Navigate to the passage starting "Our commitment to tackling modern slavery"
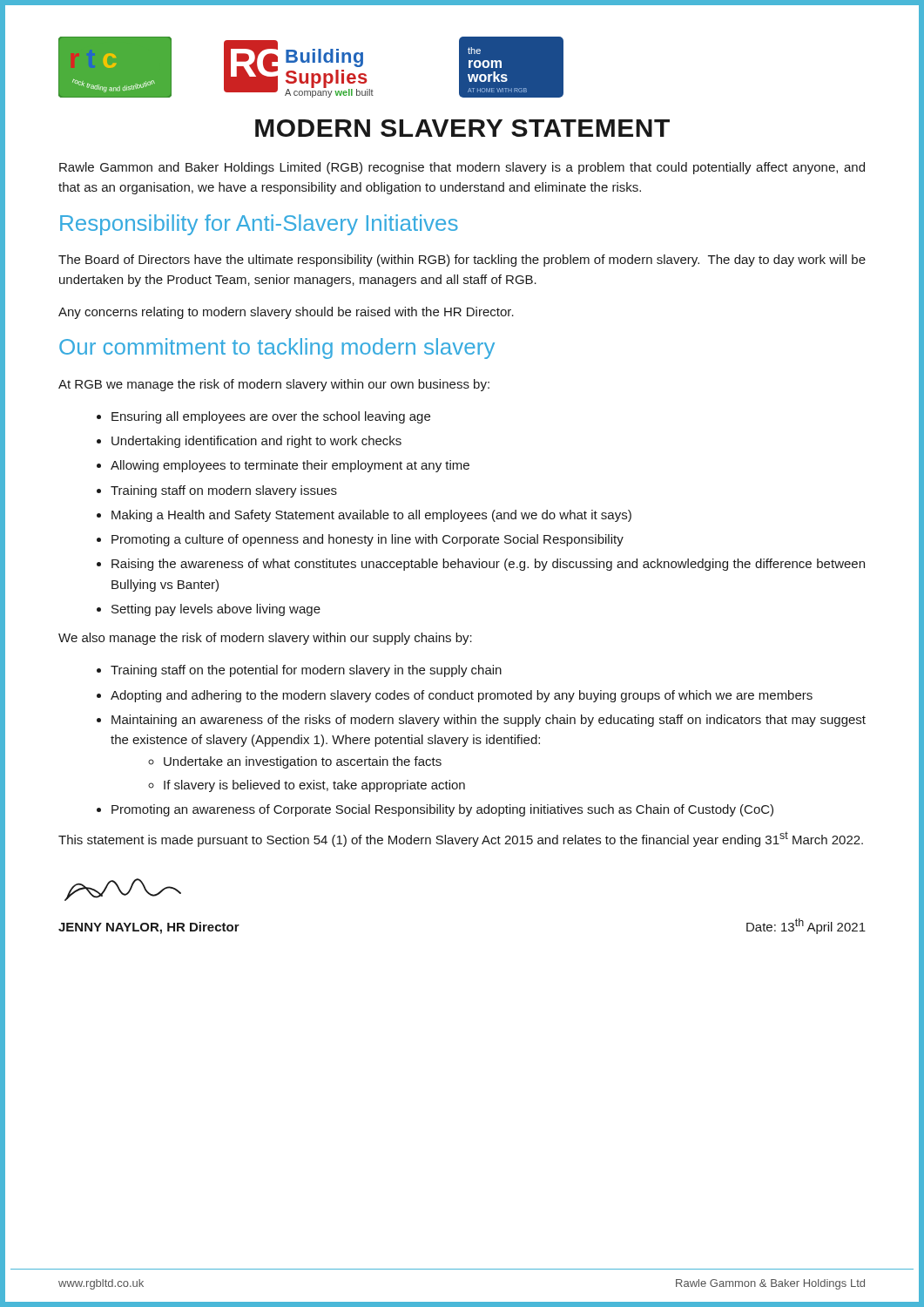This screenshot has height=1307, width=924. coord(277,347)
